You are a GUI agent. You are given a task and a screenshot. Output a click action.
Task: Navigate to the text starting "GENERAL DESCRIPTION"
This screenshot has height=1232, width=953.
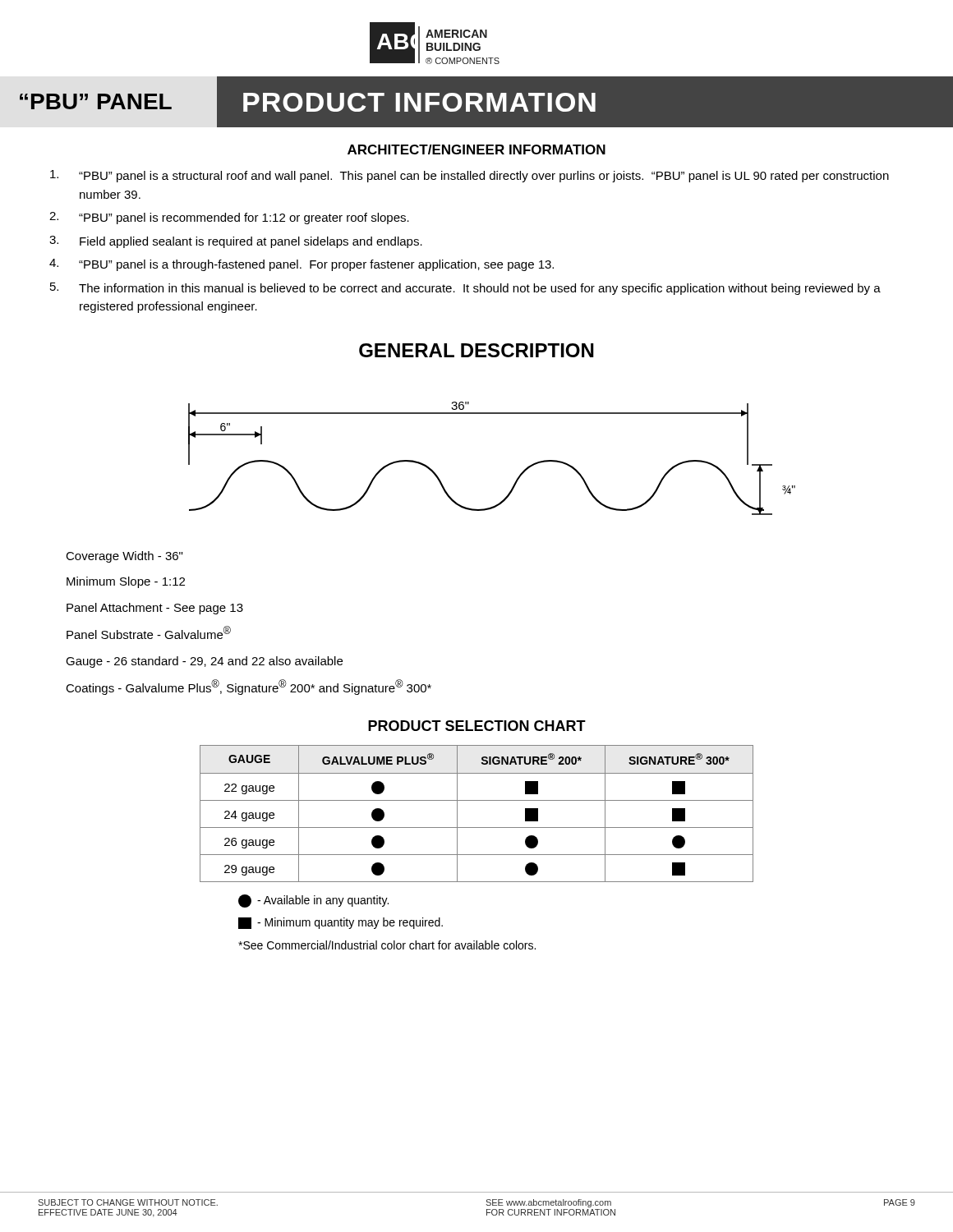(476, 350)
